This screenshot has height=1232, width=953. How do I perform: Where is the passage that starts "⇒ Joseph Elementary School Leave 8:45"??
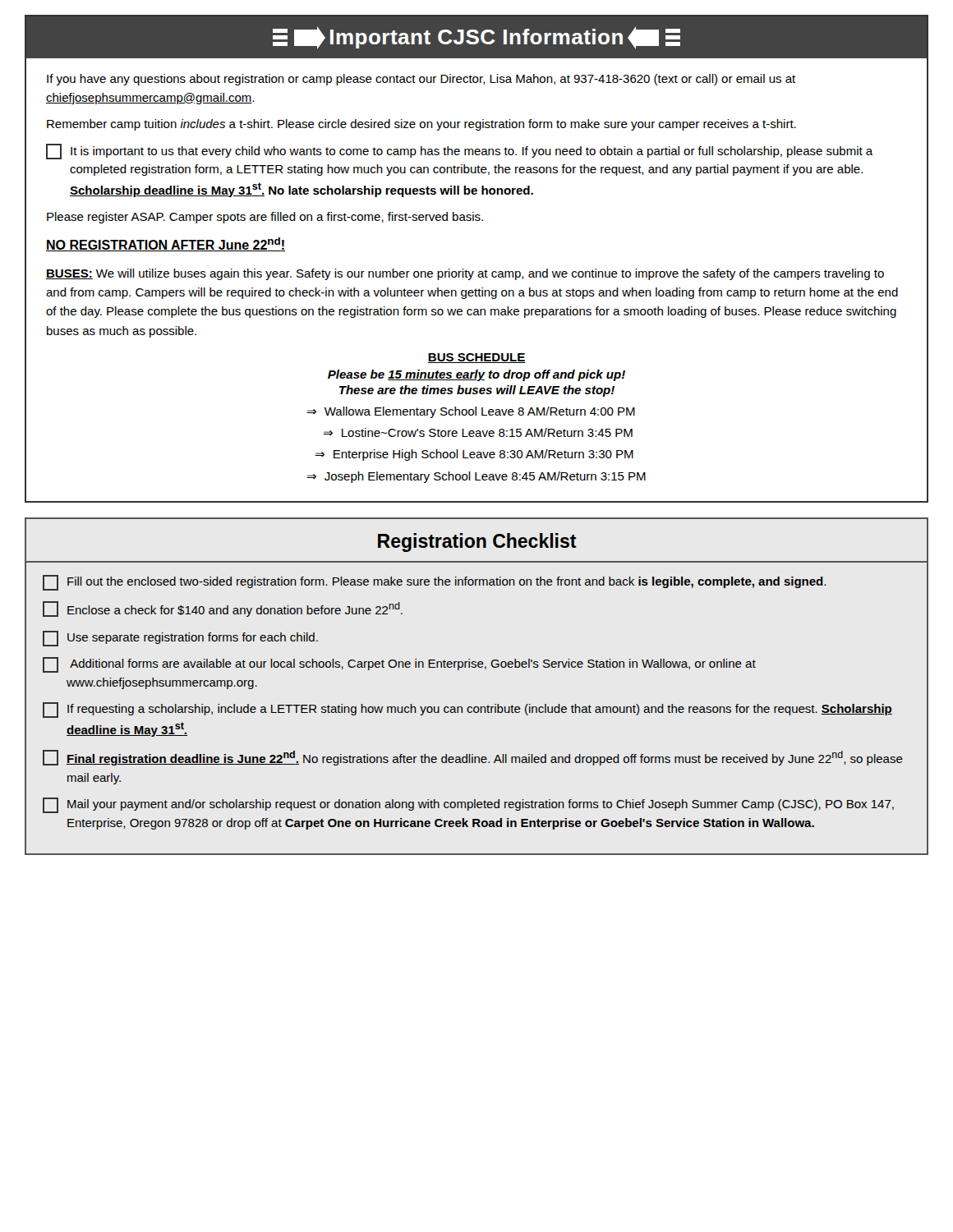click(x=476, y=476)
